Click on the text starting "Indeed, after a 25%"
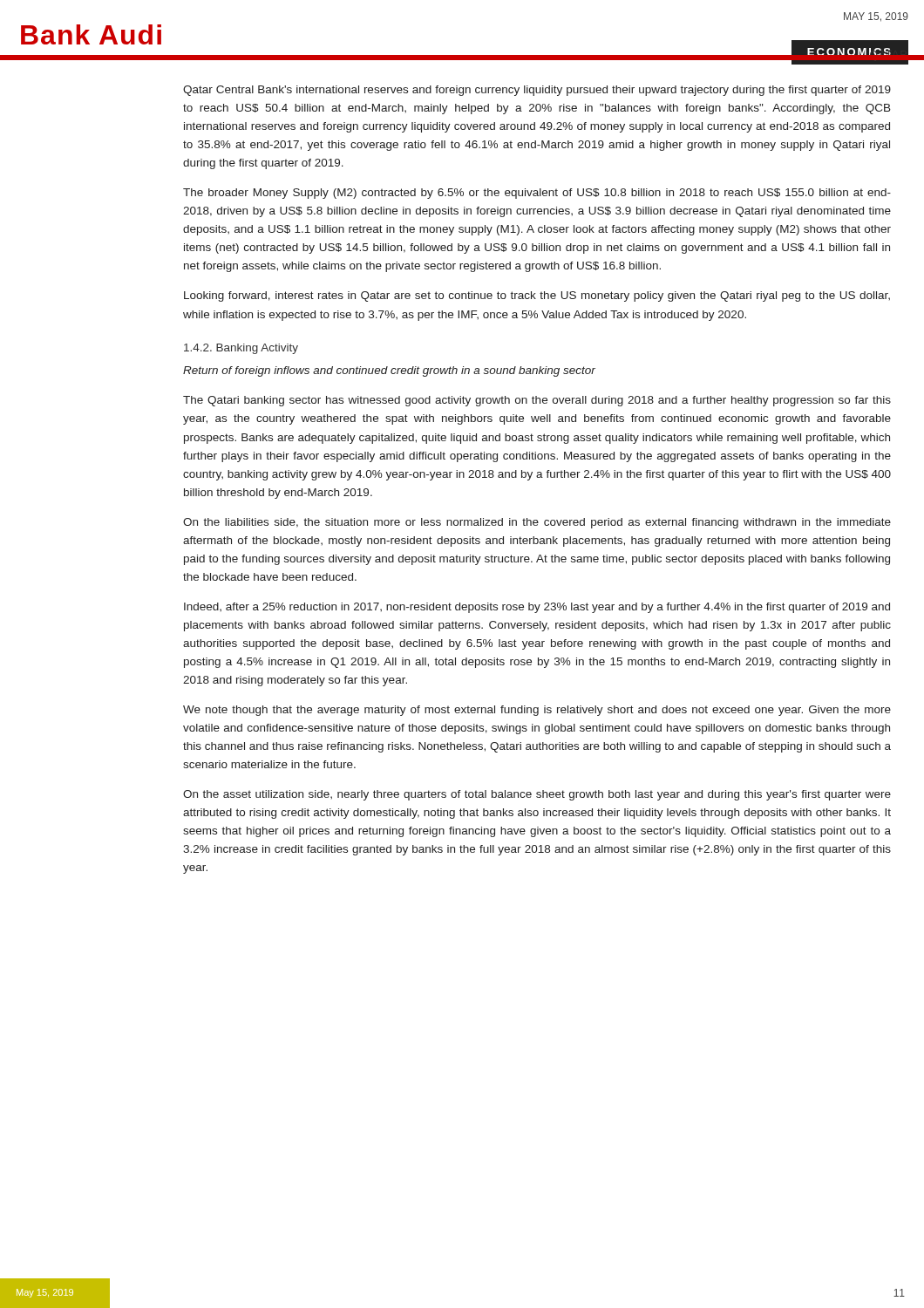 [x=537, y=643]
